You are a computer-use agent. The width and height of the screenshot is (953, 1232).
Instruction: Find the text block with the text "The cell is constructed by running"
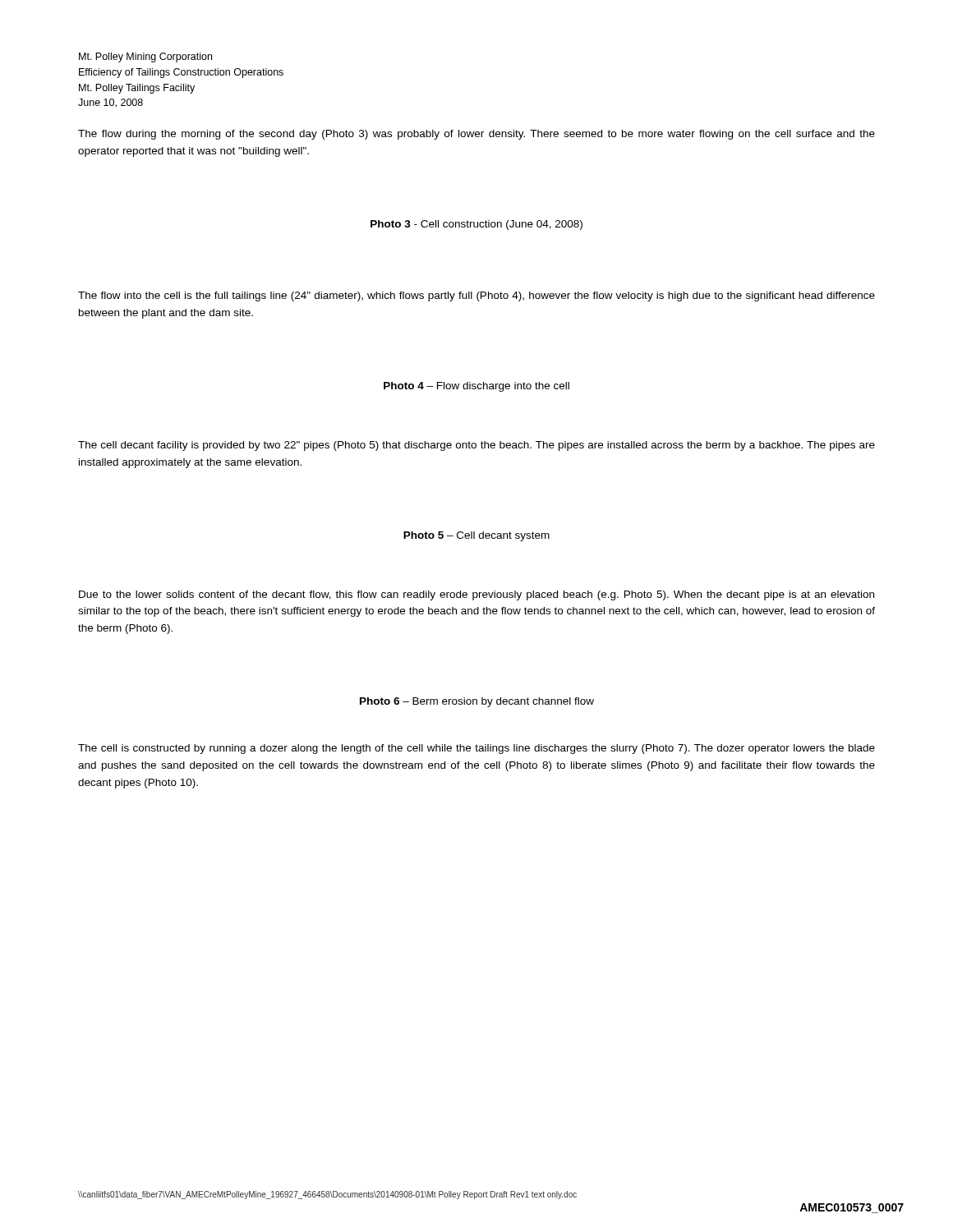point(476,765)
